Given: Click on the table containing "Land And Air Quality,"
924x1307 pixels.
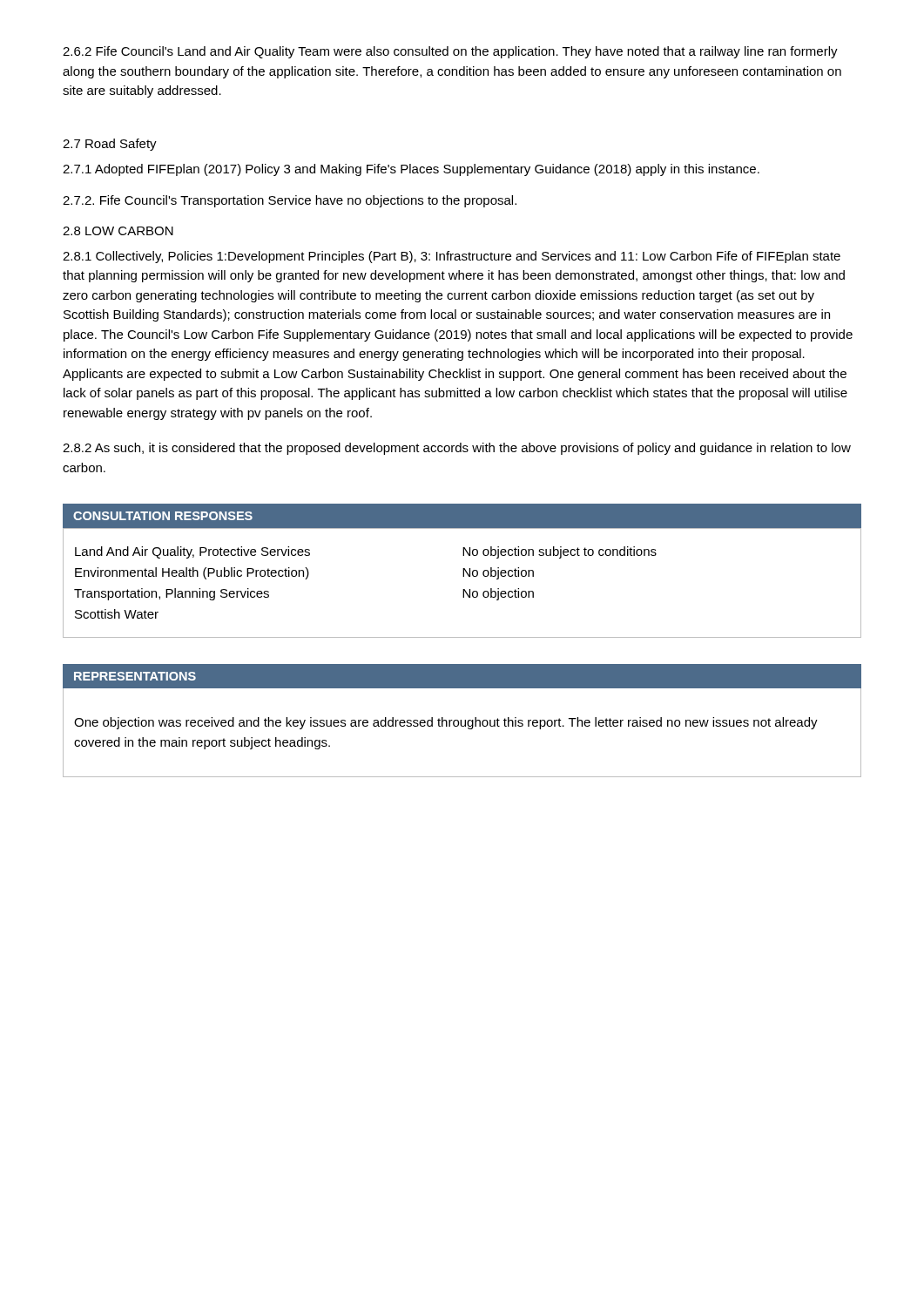Looking at the screenshot, I should pyautogui.click(x=462, y=583).
